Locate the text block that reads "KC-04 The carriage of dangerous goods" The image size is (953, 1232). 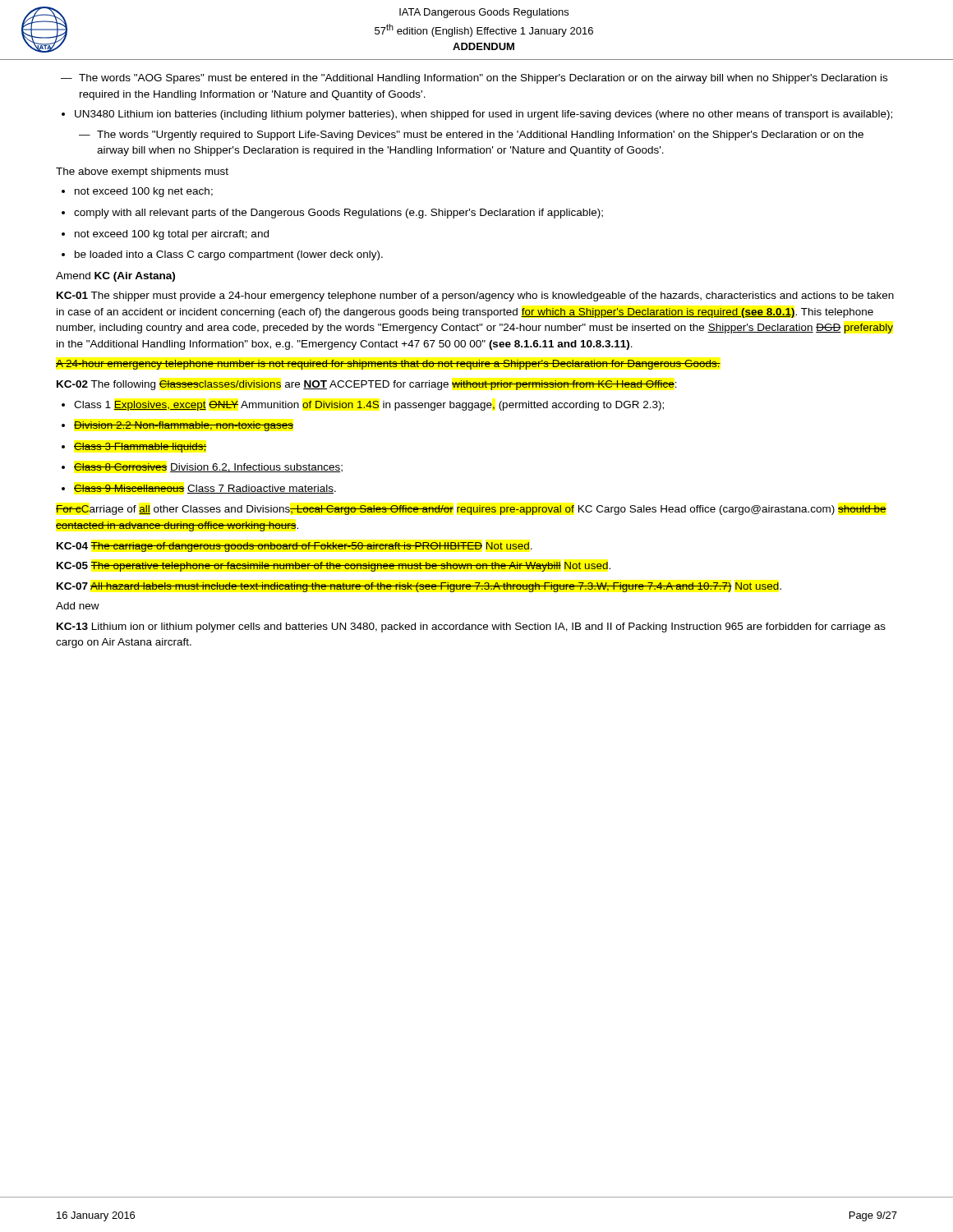[294, 545]
